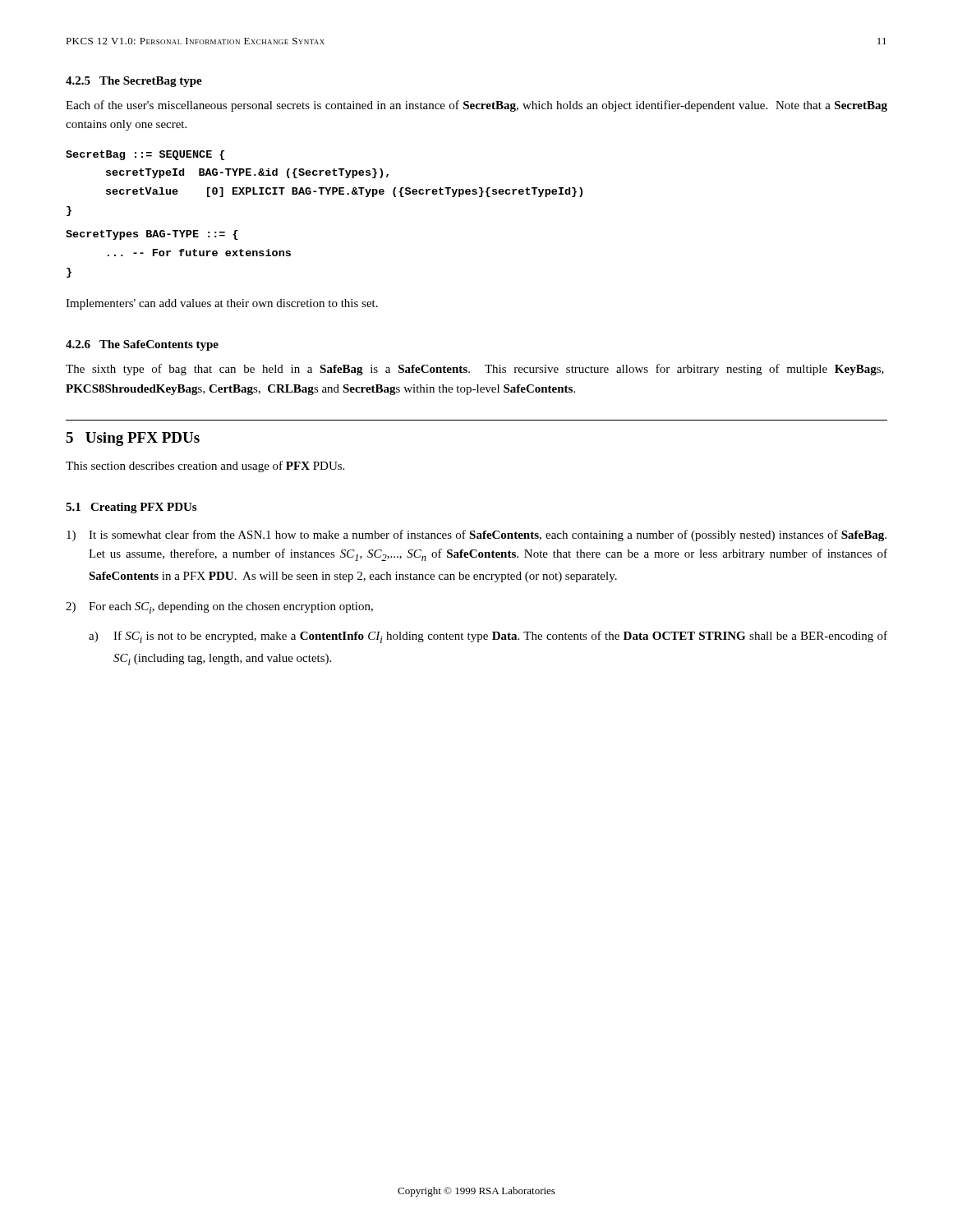Point to the section header beginning "4.2.5 The SecretBag"
Image resolution: width=953 pixels, height=1232 pixels.
click(x=134, y=81)
